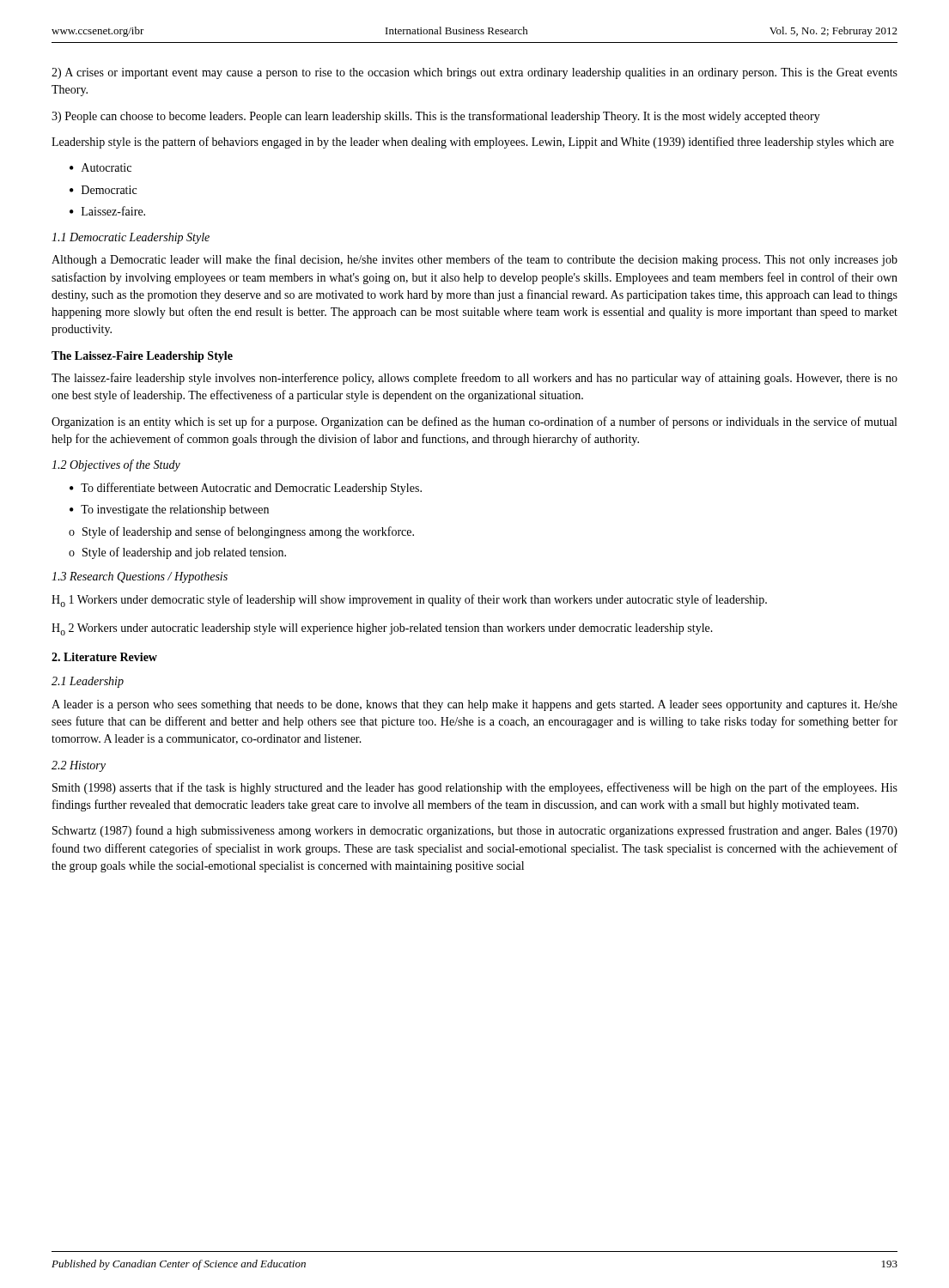Click on the text block with the text "Smith (1998) asserts that"

pos(474,797)
